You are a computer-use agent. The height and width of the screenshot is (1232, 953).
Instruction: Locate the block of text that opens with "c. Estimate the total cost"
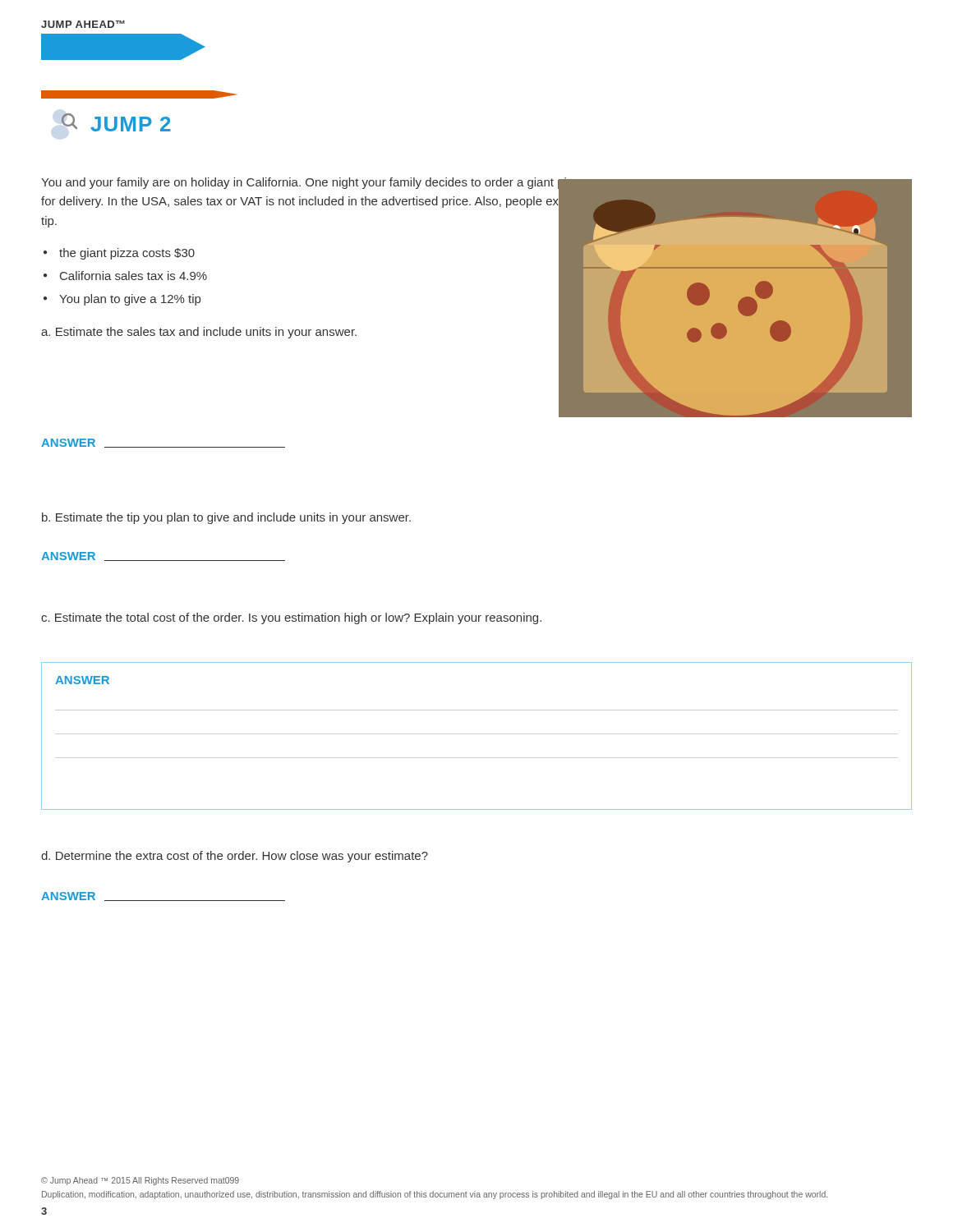coord(292,617)
